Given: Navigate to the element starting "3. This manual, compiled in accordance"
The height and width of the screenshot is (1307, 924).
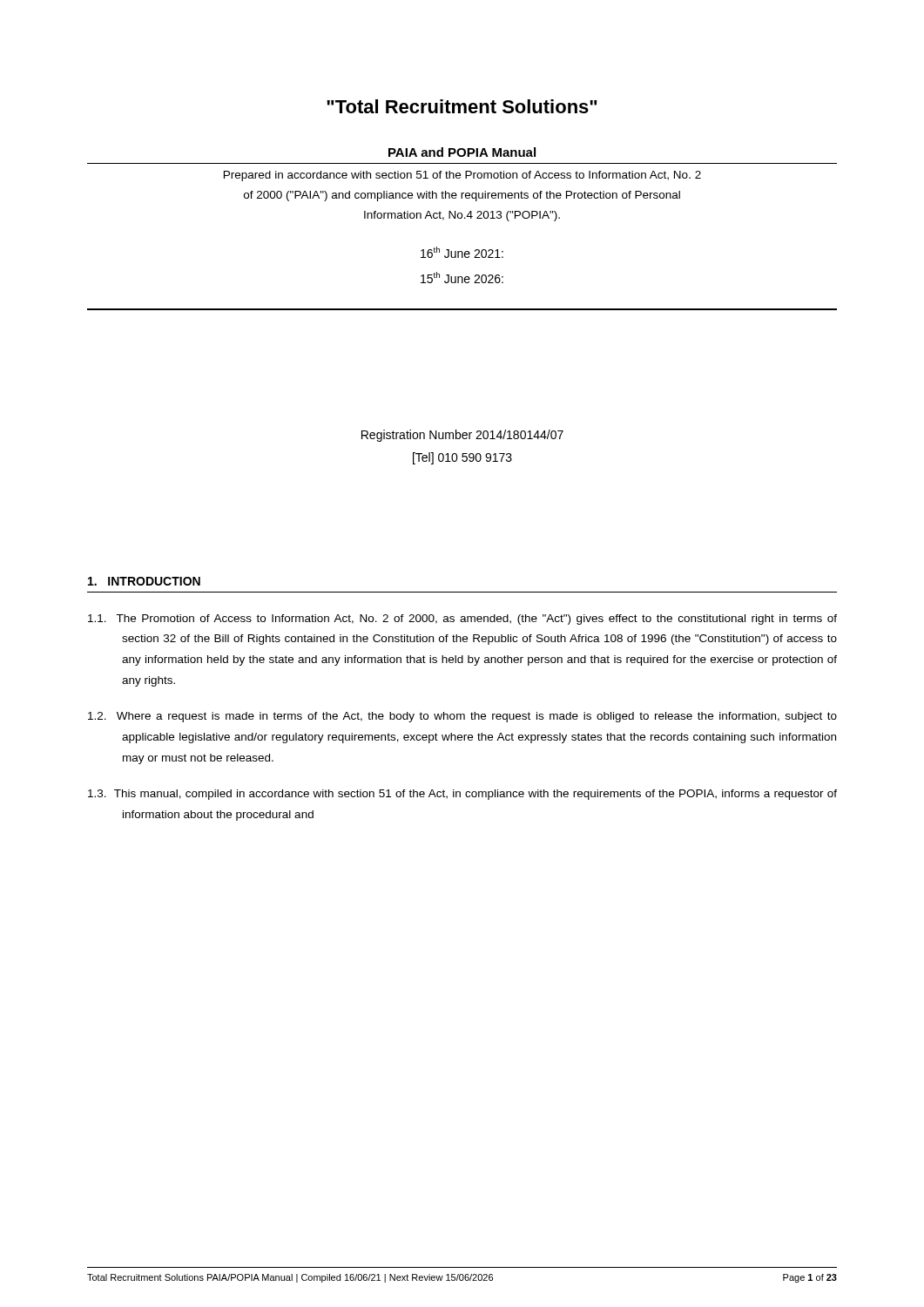Looking at the screenshot, I should pyautogui.click(x=462, y=804).
